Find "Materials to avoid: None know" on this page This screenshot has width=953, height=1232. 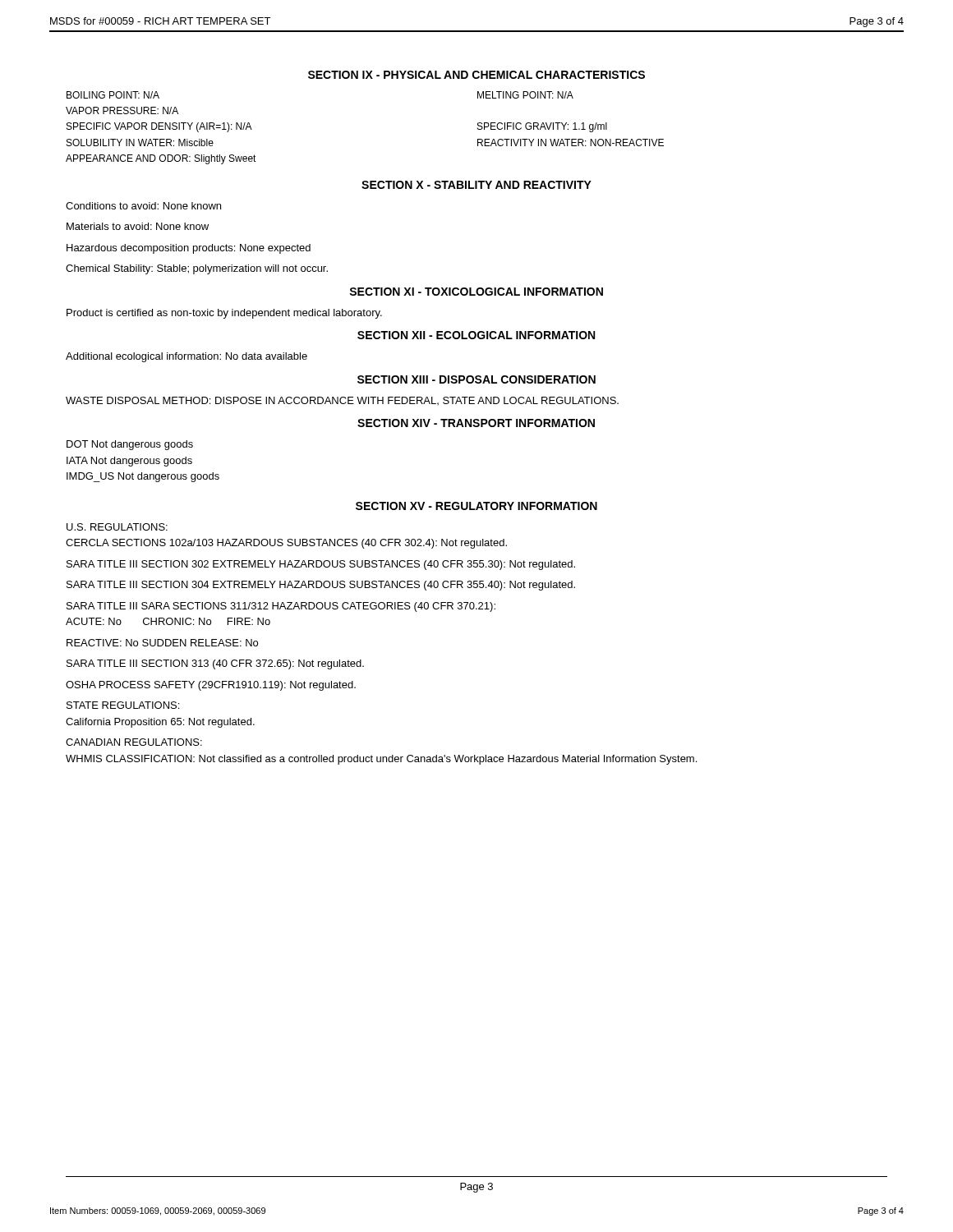pyautogui.click(x=137, y=227)
